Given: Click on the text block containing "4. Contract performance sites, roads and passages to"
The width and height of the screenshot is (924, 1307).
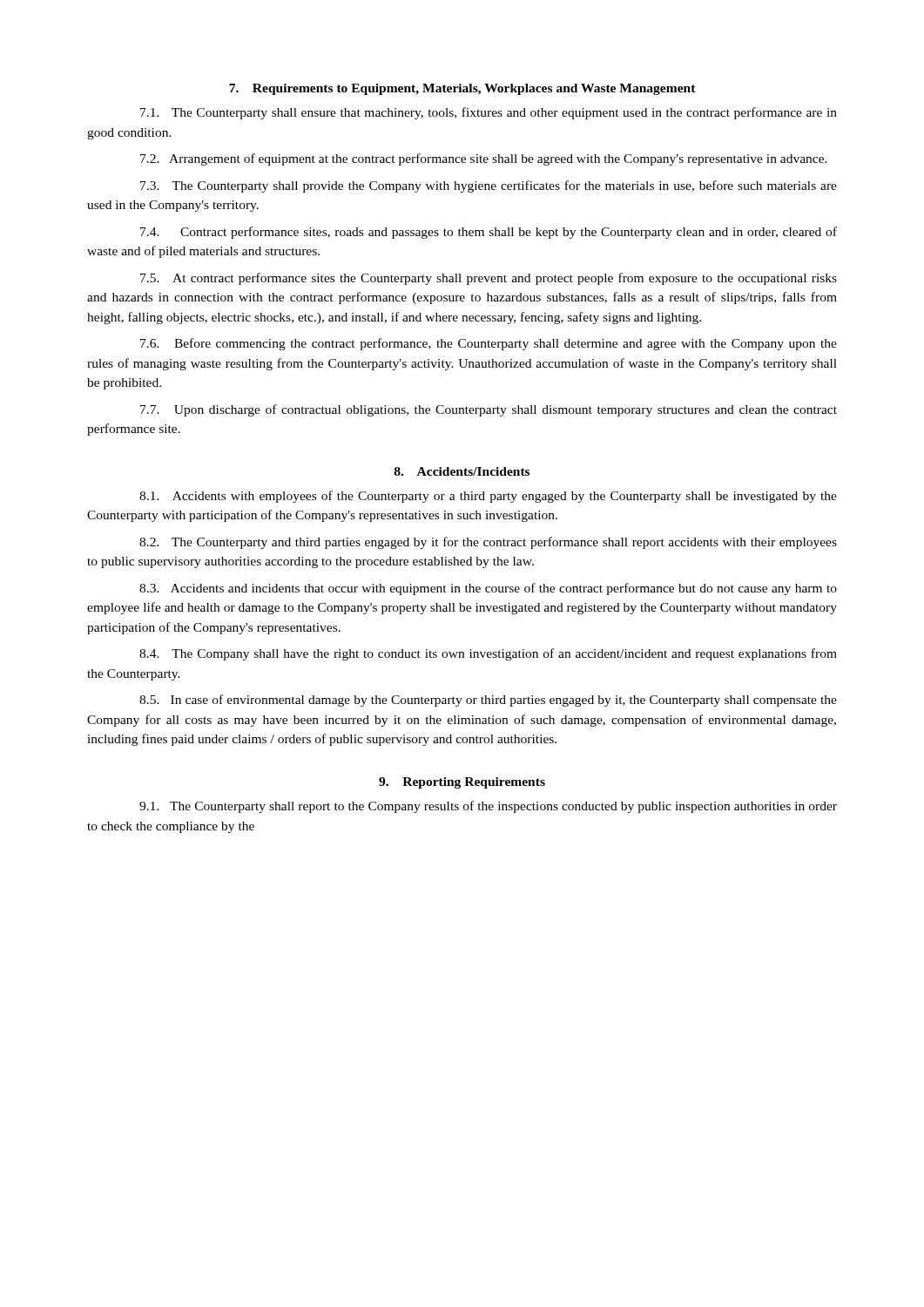Looking at the screenshot, I should point(462,241).
